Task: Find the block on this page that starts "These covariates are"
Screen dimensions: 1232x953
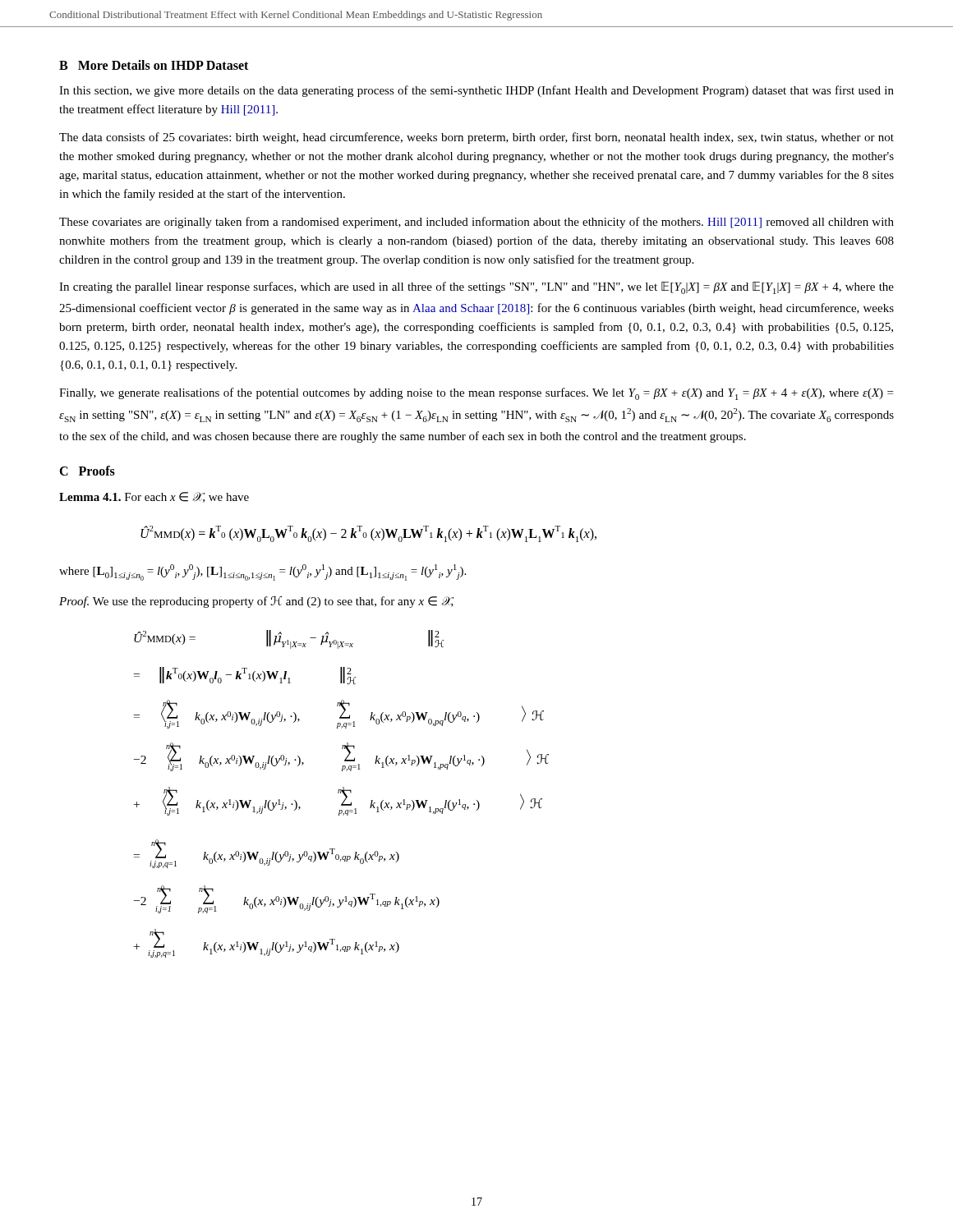Action: click(476, 240)
